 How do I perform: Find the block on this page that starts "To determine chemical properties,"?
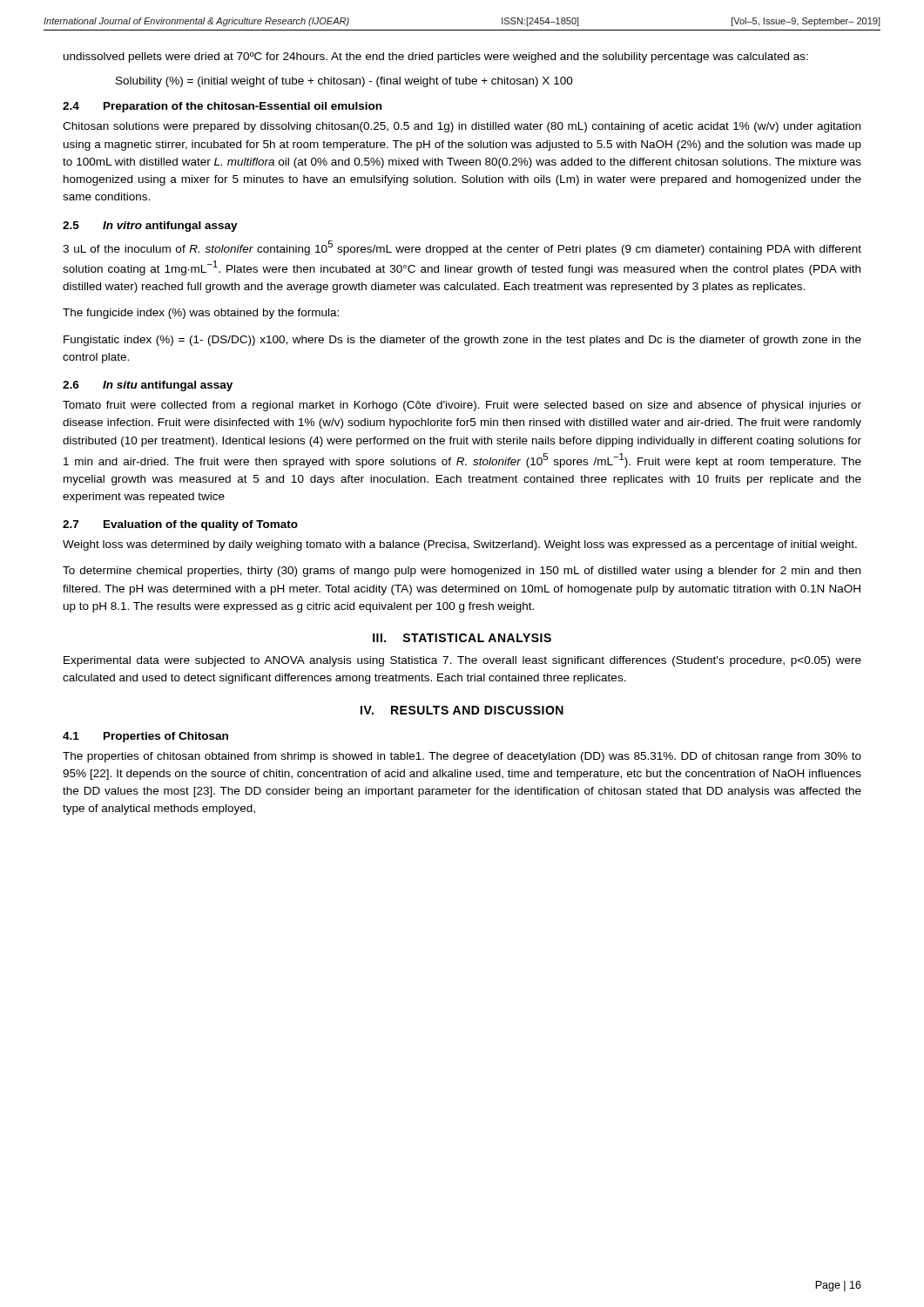pos(462,589)
